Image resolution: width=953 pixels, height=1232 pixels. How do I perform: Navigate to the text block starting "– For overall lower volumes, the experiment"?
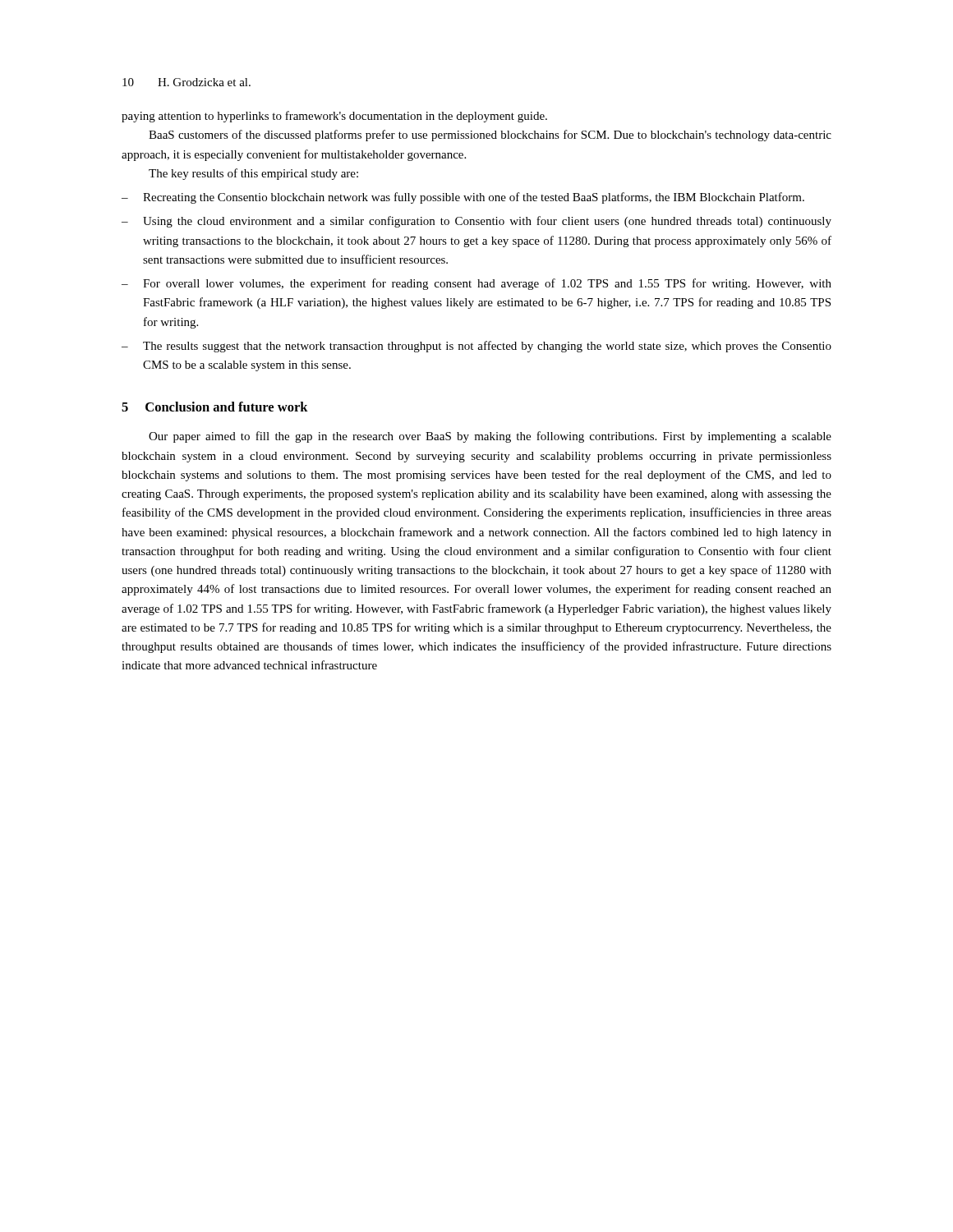(476, 303)
